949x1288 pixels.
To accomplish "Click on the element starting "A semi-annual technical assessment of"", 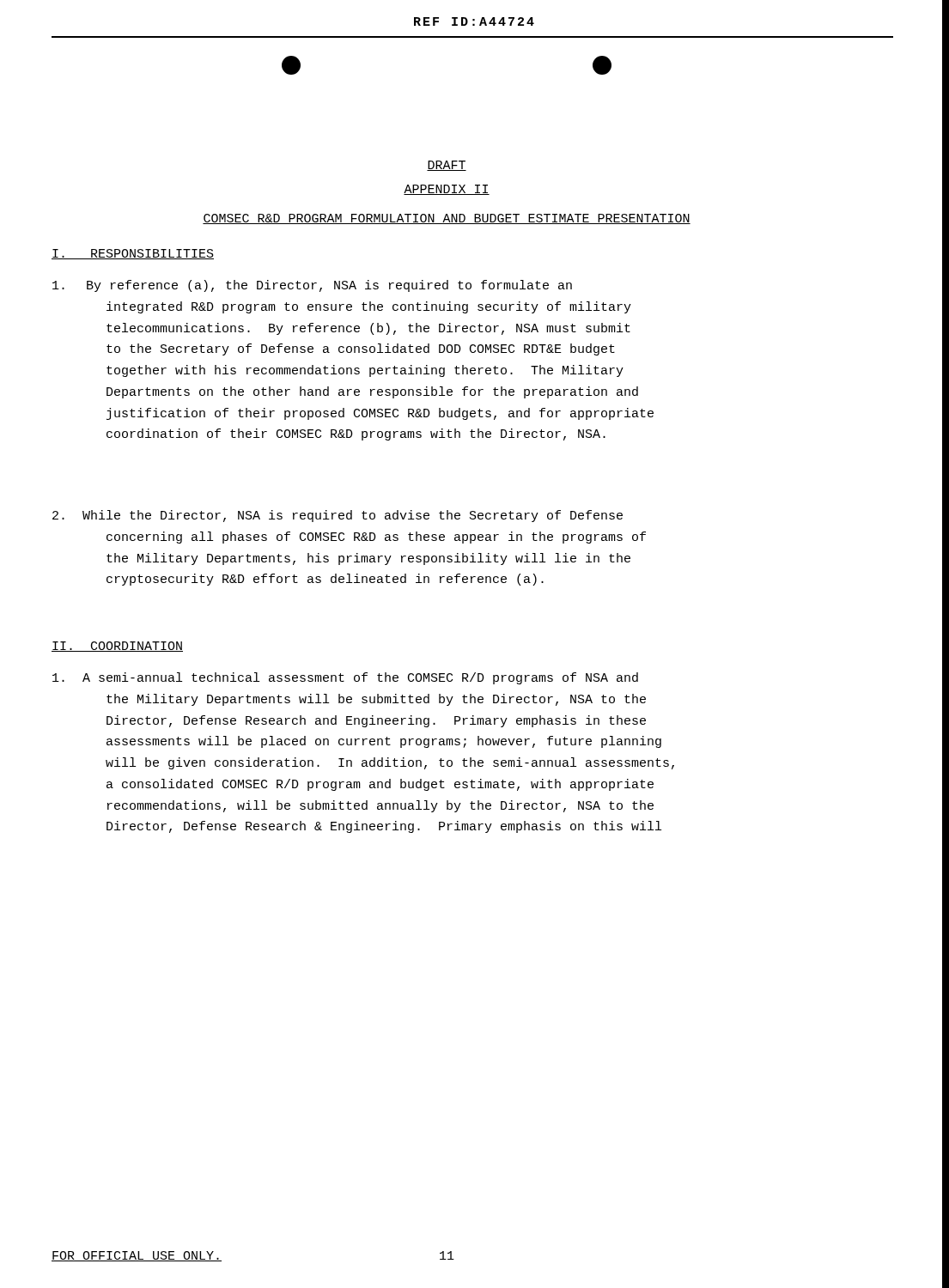I will point(365,753).
